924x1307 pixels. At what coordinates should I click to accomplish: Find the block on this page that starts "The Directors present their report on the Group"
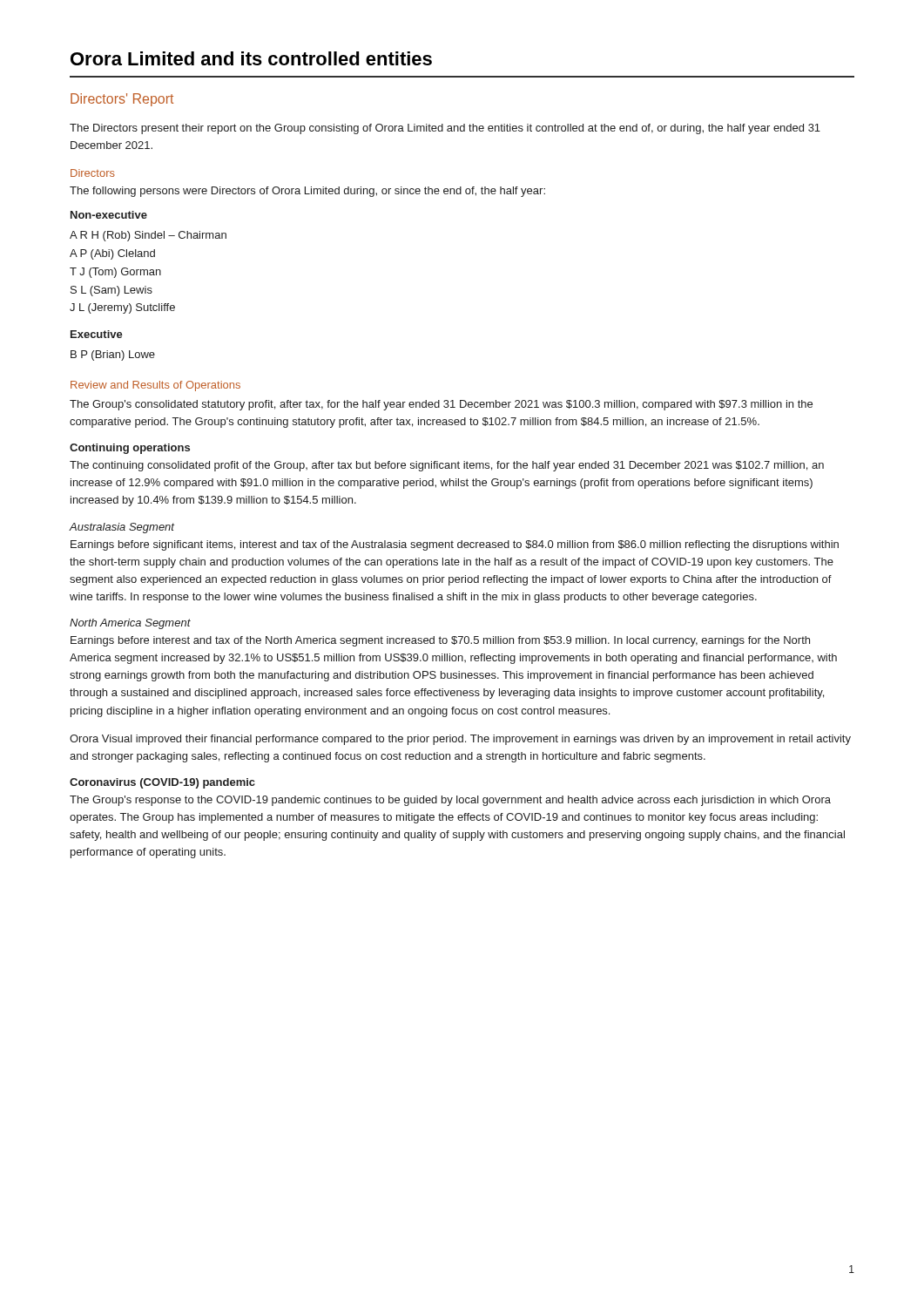tap(445, 136)
